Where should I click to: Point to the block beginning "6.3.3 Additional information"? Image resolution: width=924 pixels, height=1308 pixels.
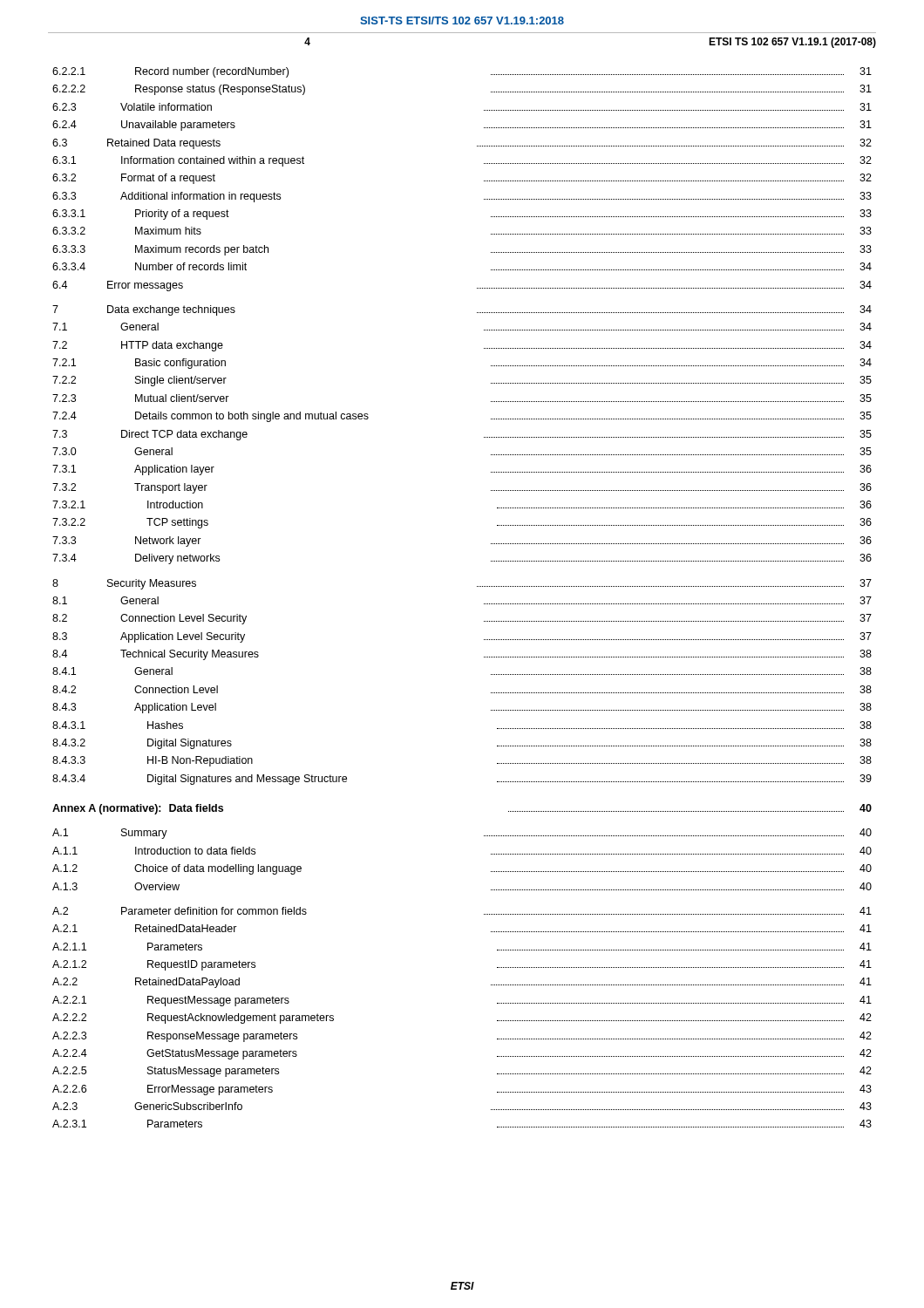point(64,196)
